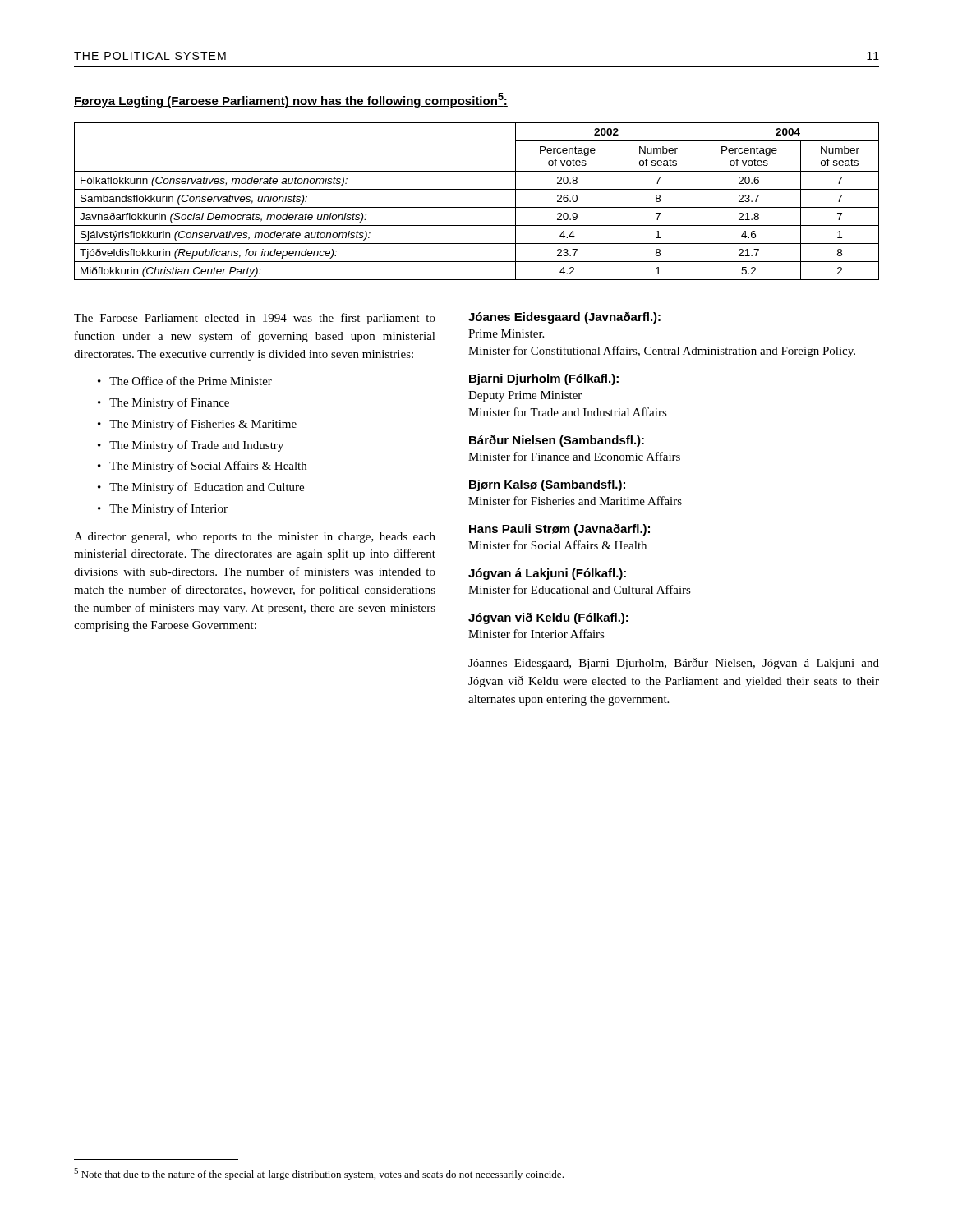The height and width of the screenshot is (1232, 953).
Task: Locate a table
Action: tap(476, 201)
